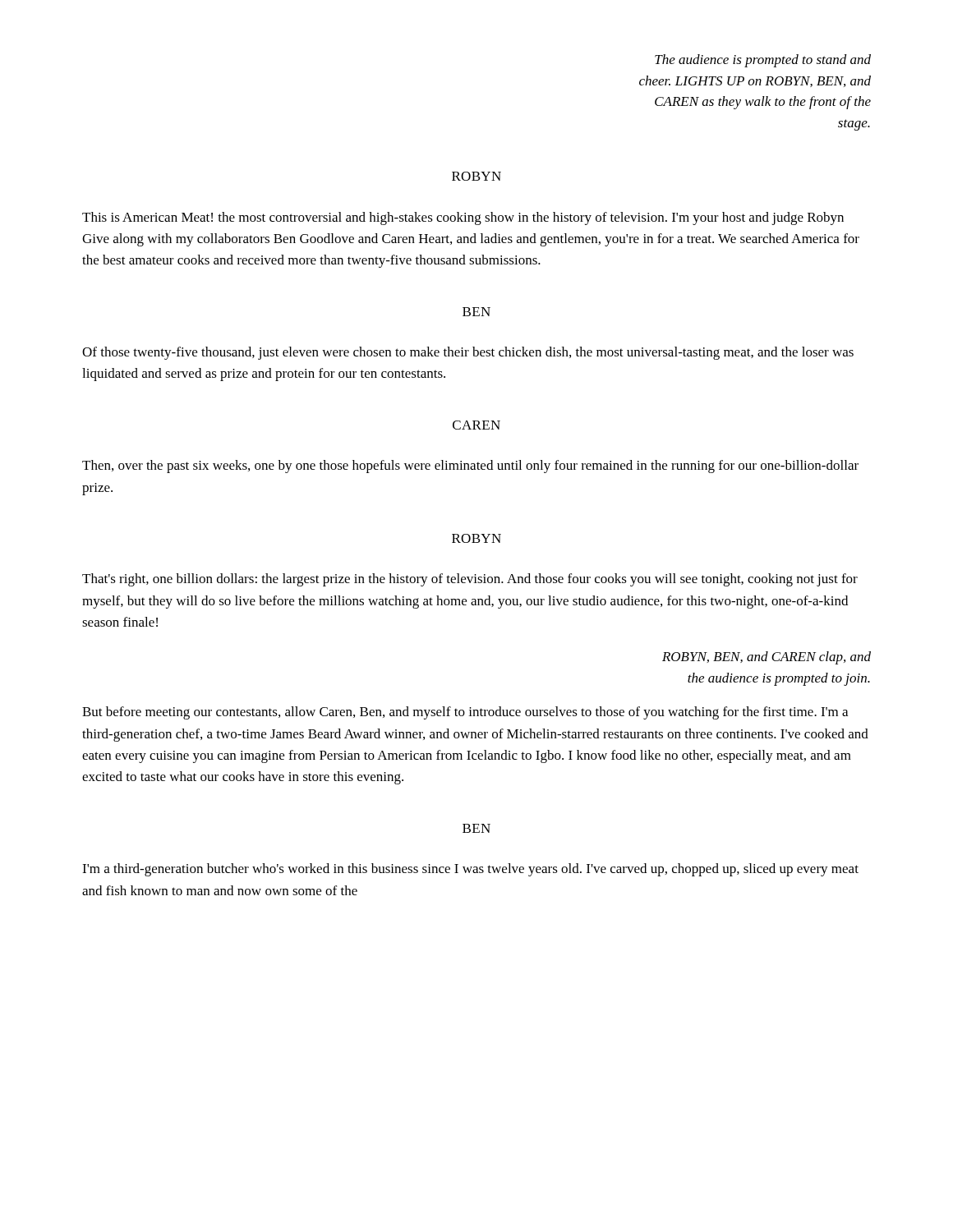Find the block on this page that starts "The audience is"
Viewport: 953px width, 1232px height.
763,61
